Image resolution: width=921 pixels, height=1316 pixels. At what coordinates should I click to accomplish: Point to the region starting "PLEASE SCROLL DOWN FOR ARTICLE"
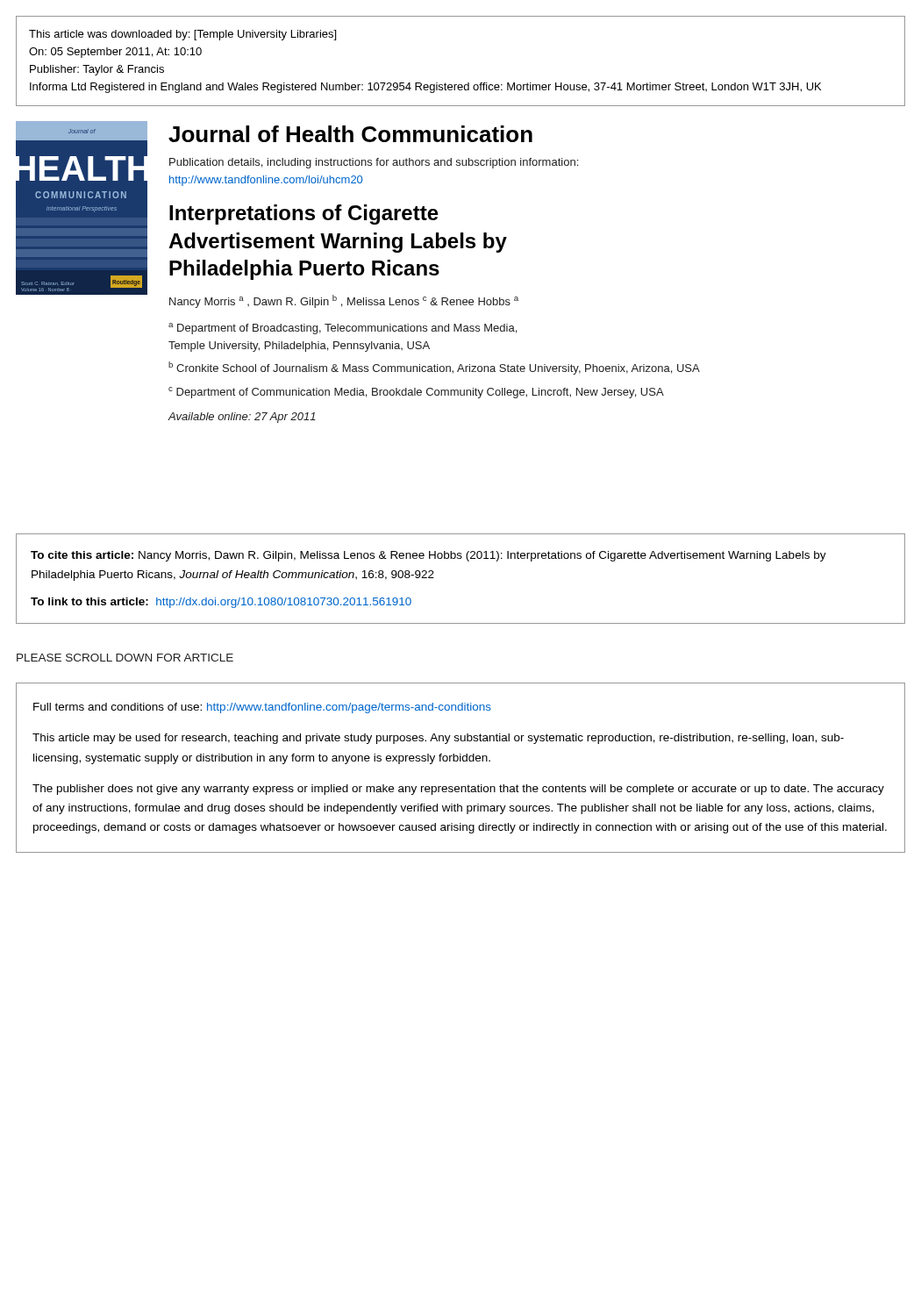tap(125, 658)
